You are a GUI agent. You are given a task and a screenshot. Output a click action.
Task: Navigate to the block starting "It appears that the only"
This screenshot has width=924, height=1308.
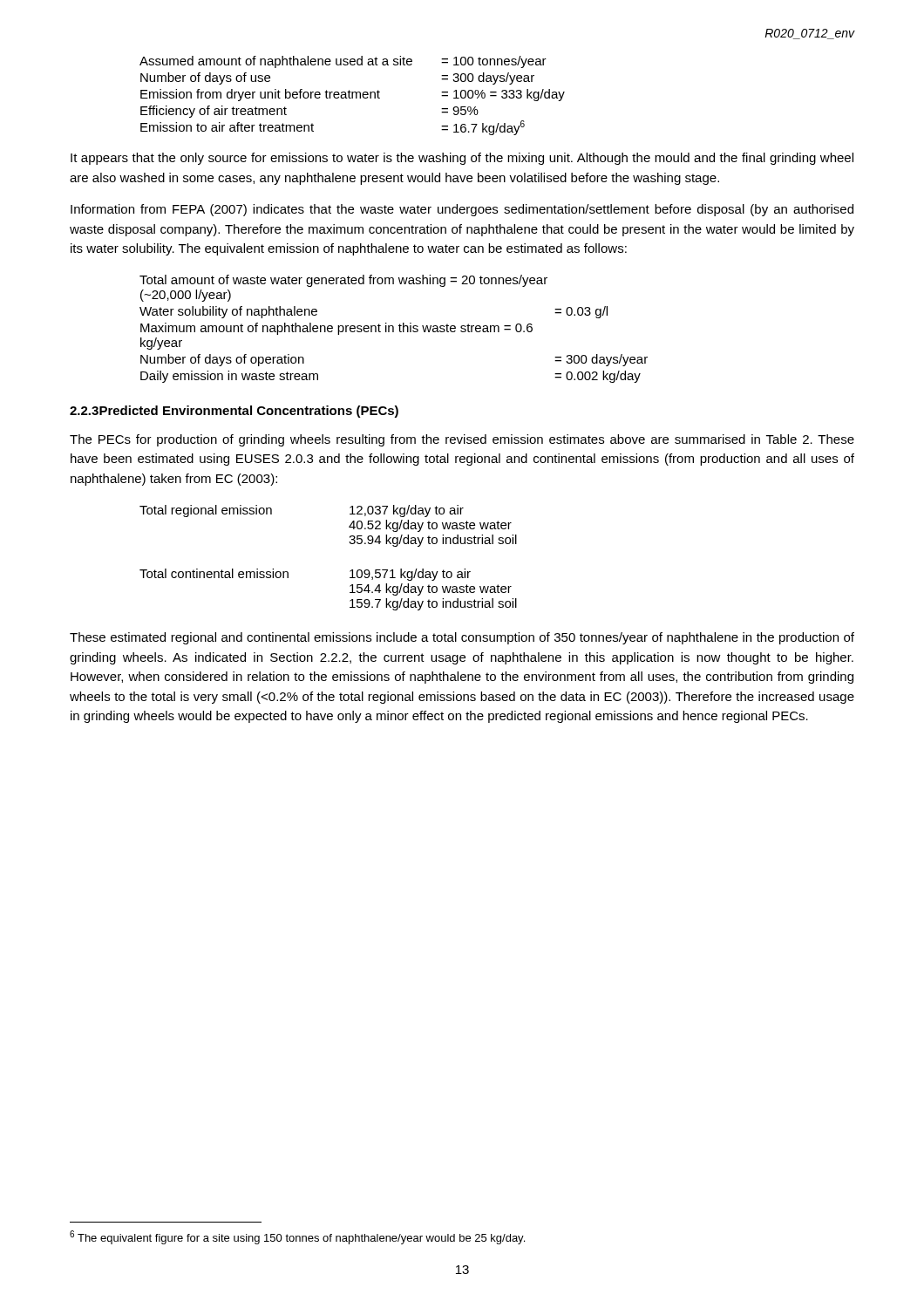click(462, 167)
